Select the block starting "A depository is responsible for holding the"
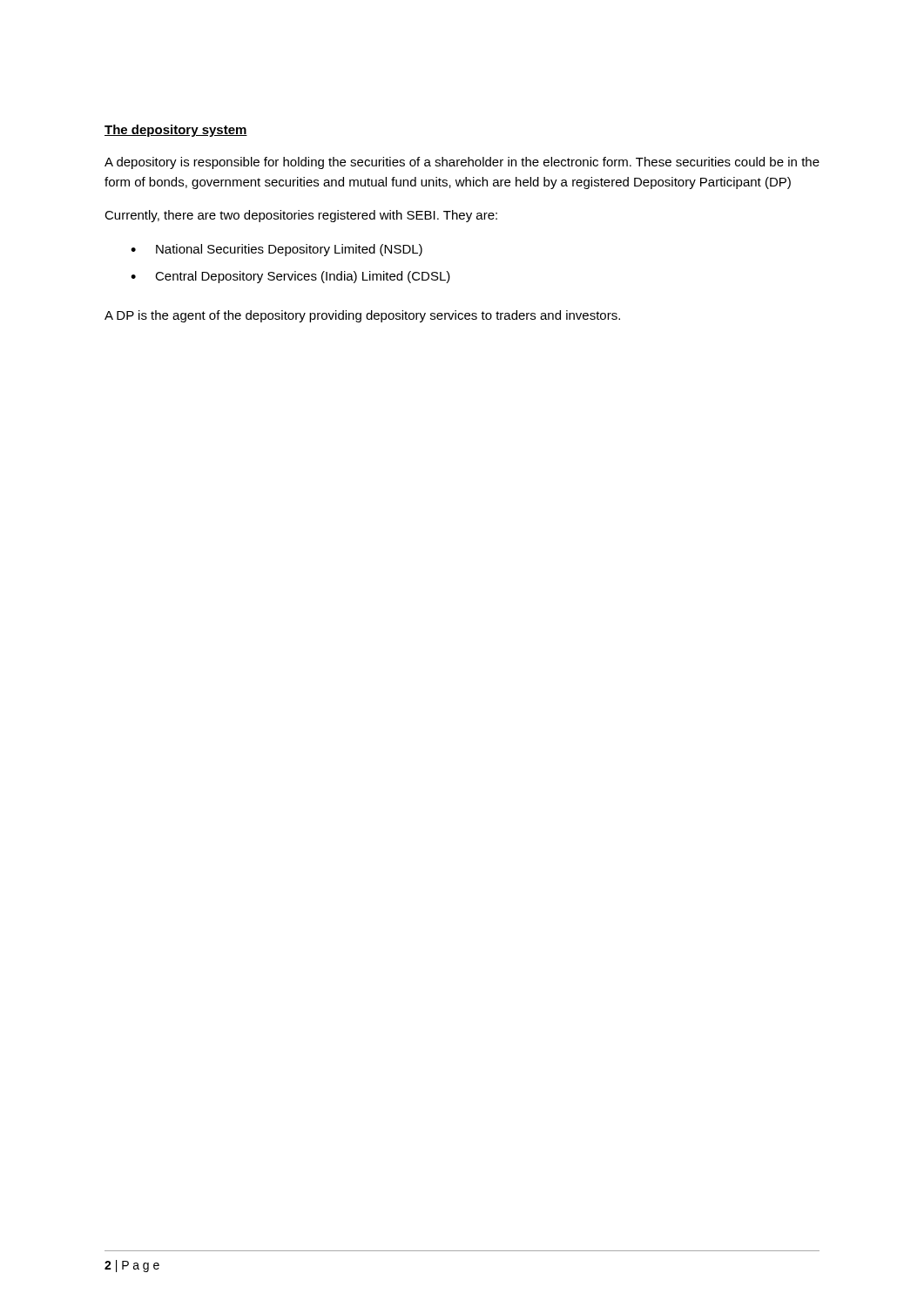The width and height of the screenshot is (924, 1307). (462, 171)
